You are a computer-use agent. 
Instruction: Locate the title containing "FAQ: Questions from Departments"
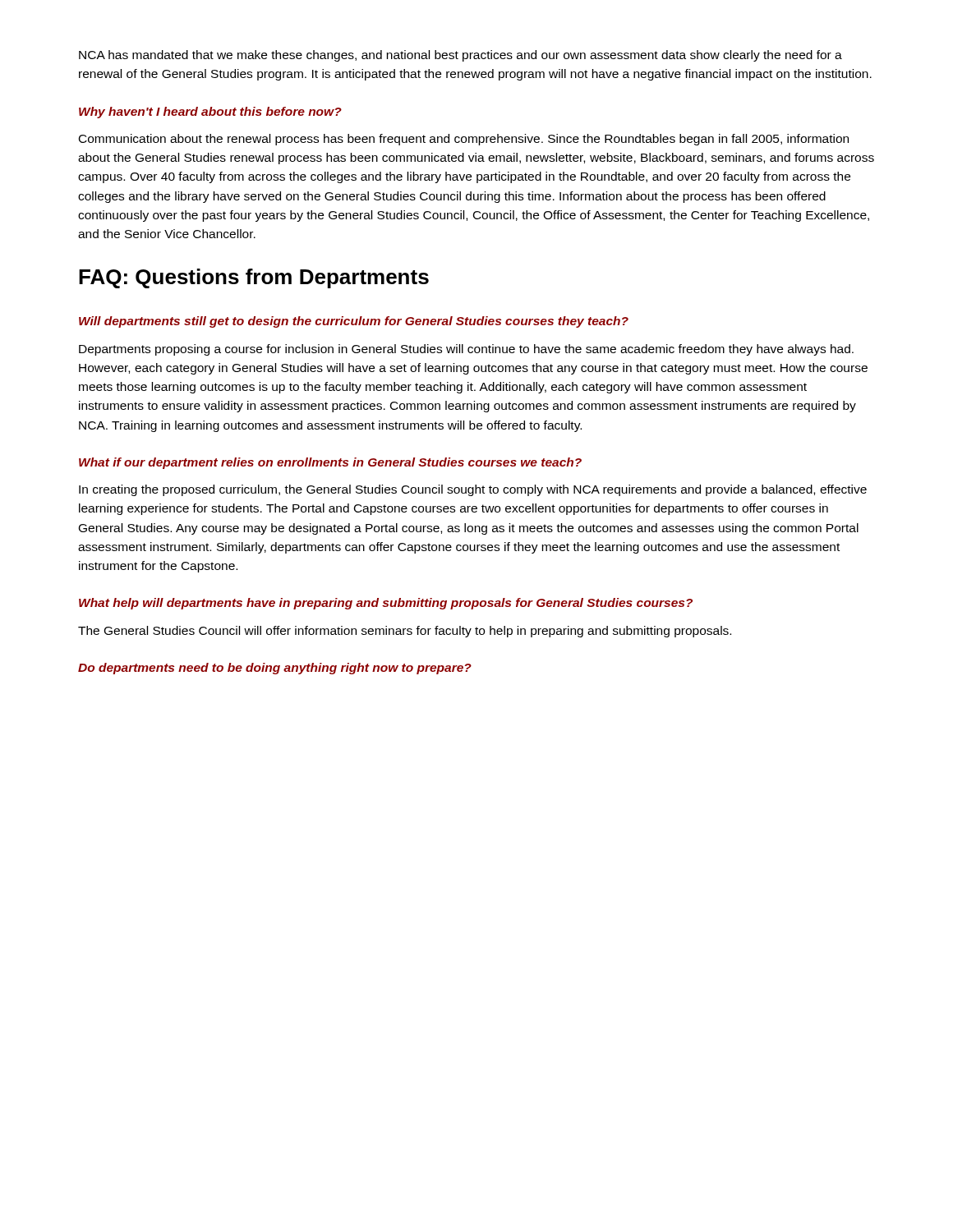tap(254, 277)
